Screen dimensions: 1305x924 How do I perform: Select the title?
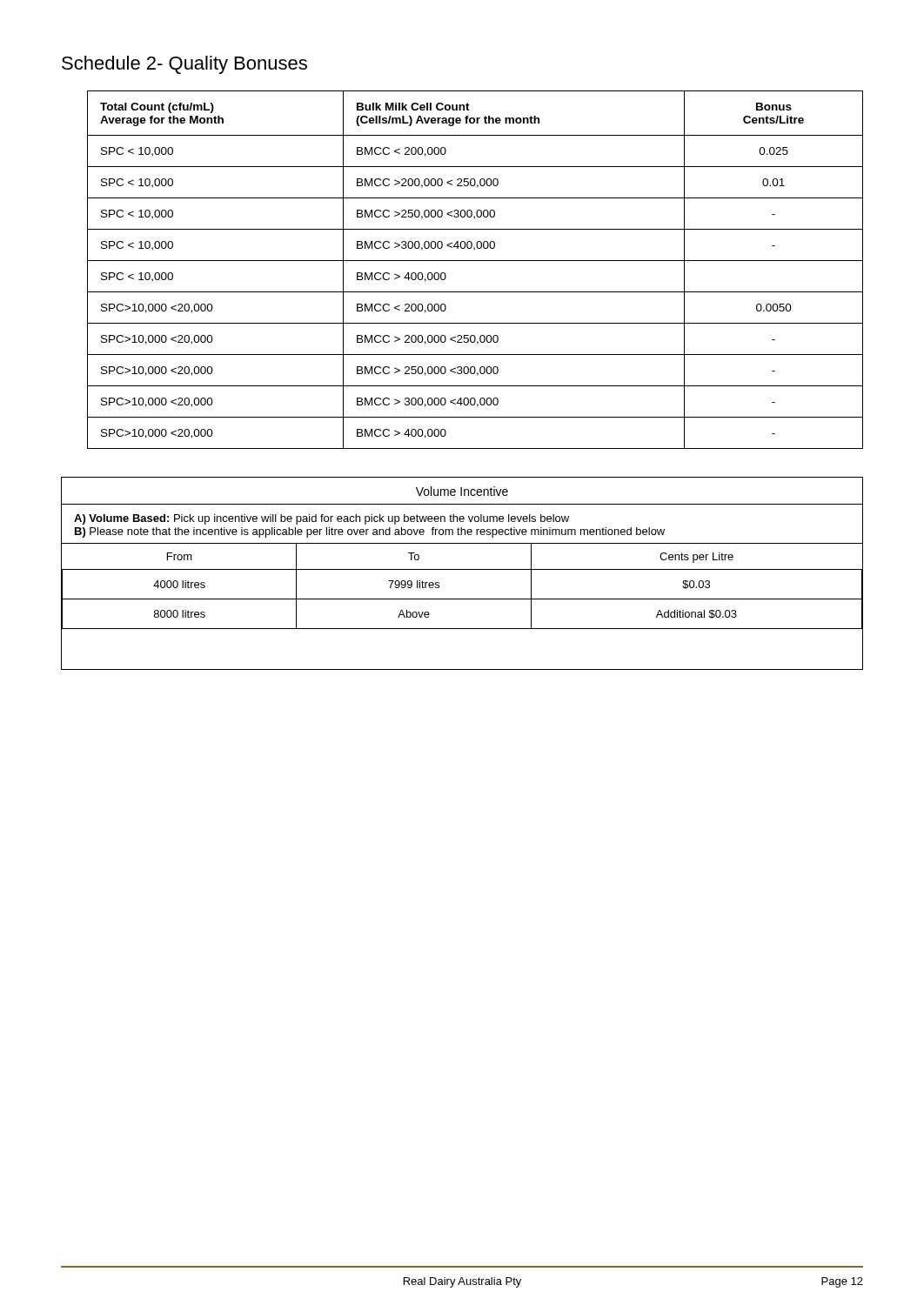point(184,63)
